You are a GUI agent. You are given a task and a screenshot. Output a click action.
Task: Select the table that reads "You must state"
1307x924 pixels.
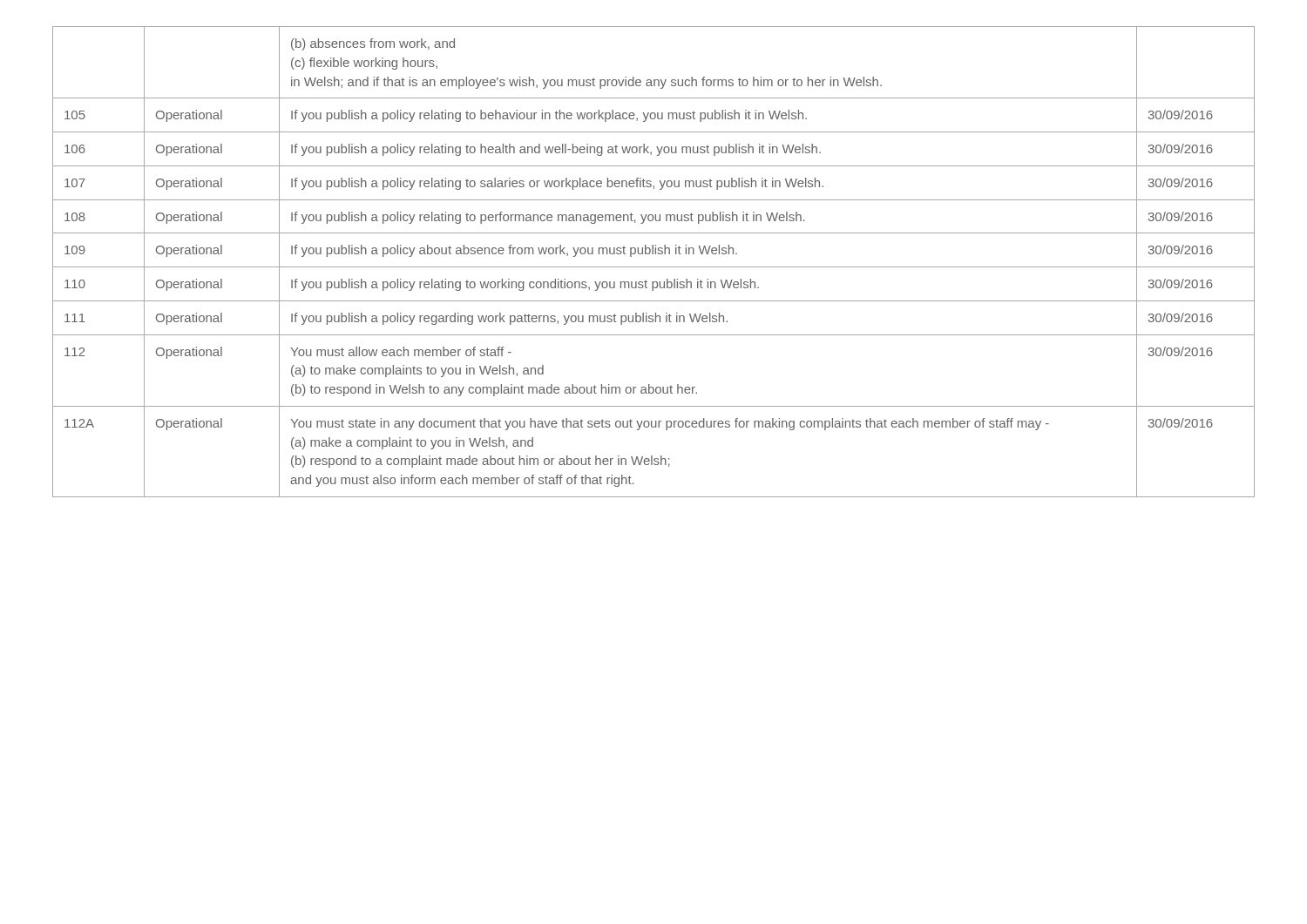click(x=654, y=262)
